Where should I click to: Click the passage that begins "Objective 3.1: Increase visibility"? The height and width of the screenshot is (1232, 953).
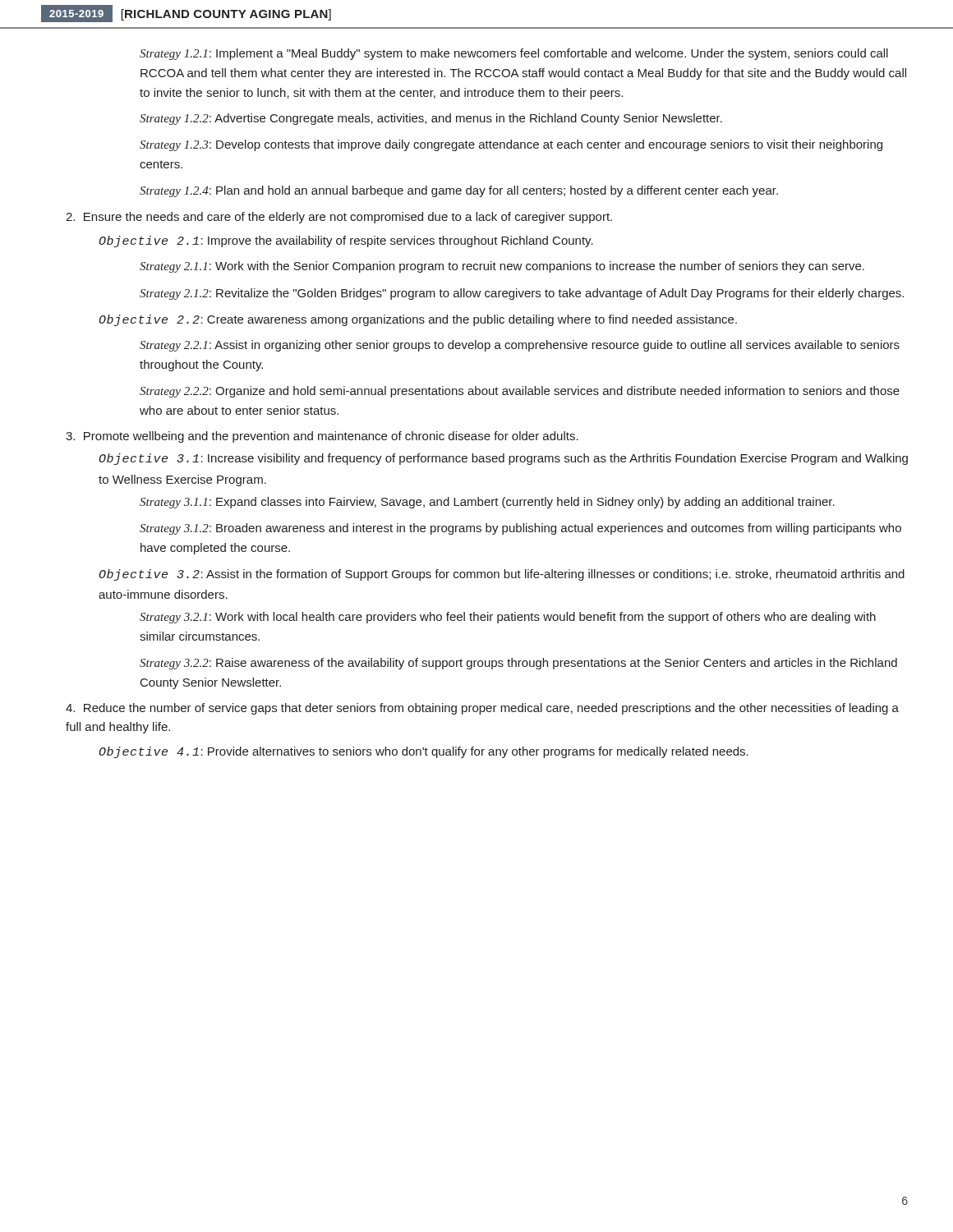click(x=504, y=468)
